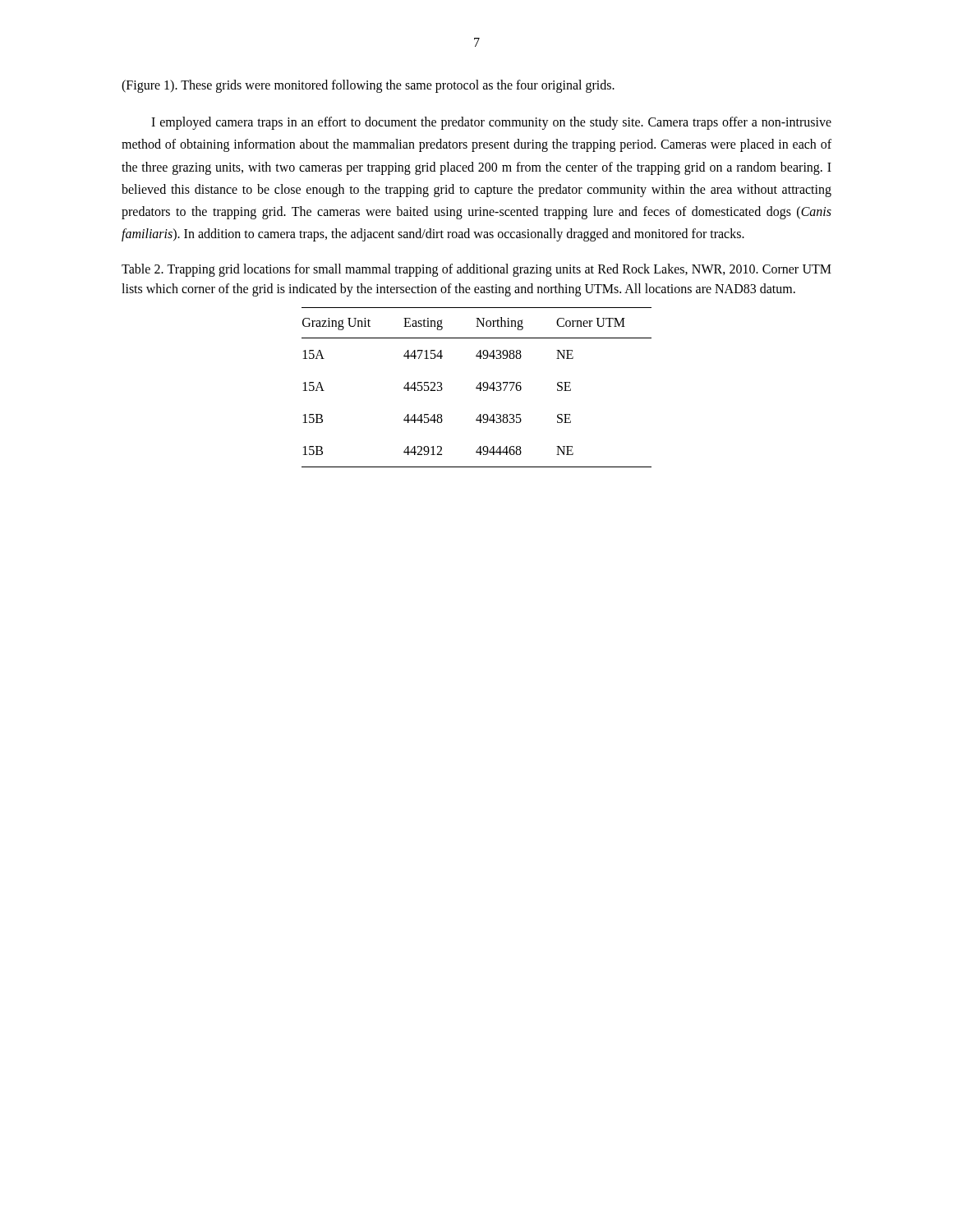Find the table that mentions "Corner UTM"

(476, 387)
